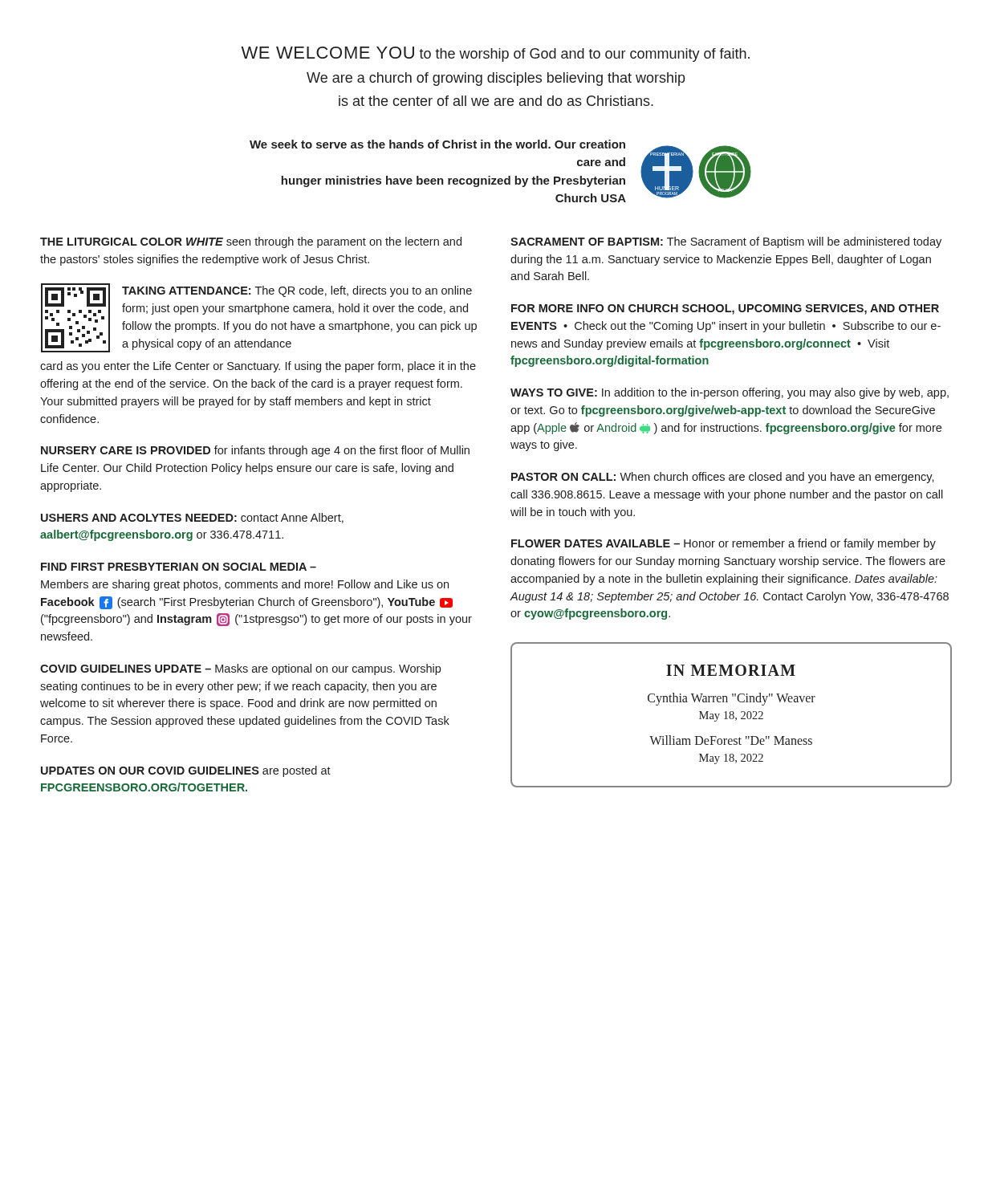Where is the passage that starts "THE LITURGICAL COLOR"?
Viewport: 992px width, 1204px height.
[x=251, y=250]
